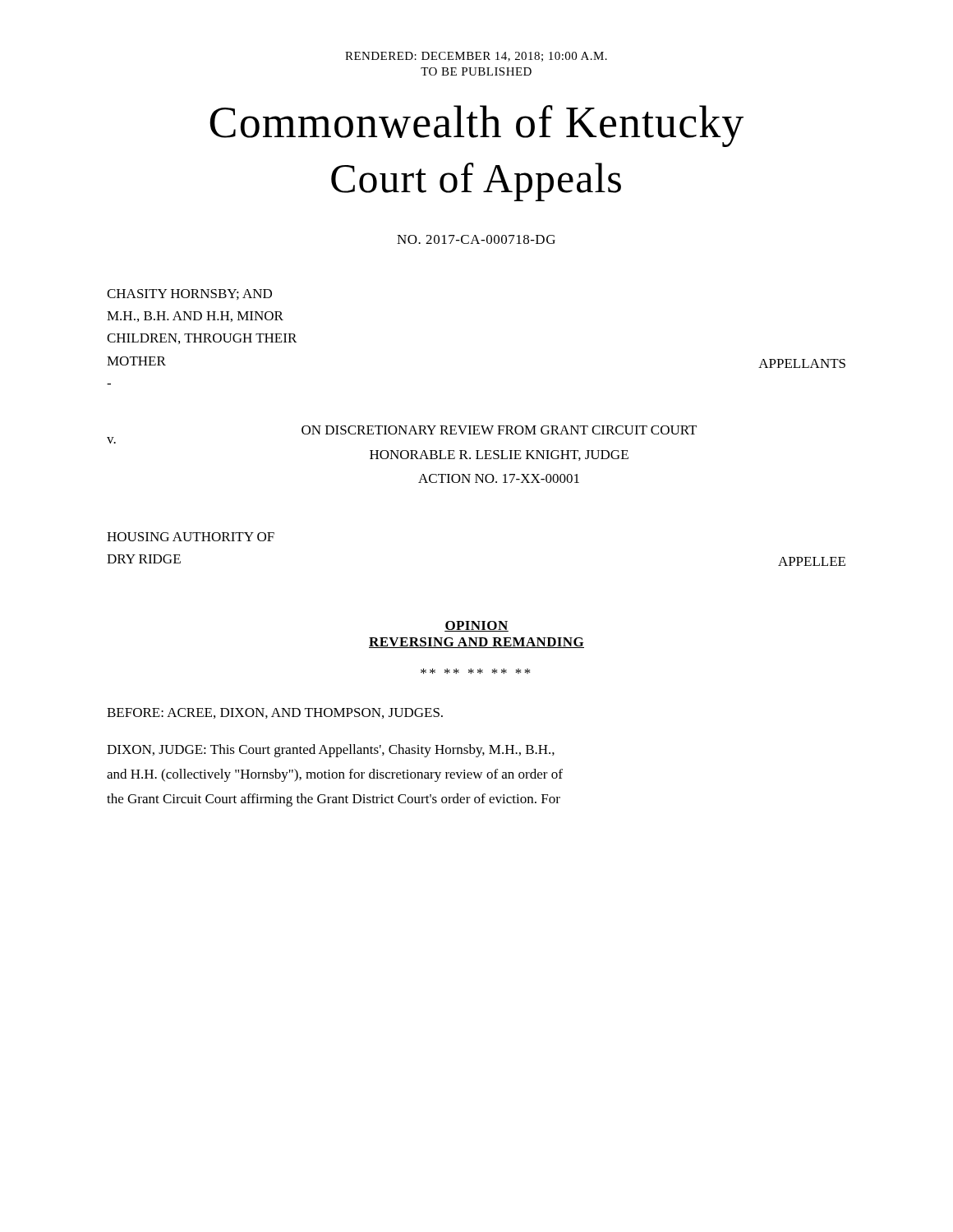Point to "** ** ** **"
This screenshot has height=1232, width=953.
[476, 673]
